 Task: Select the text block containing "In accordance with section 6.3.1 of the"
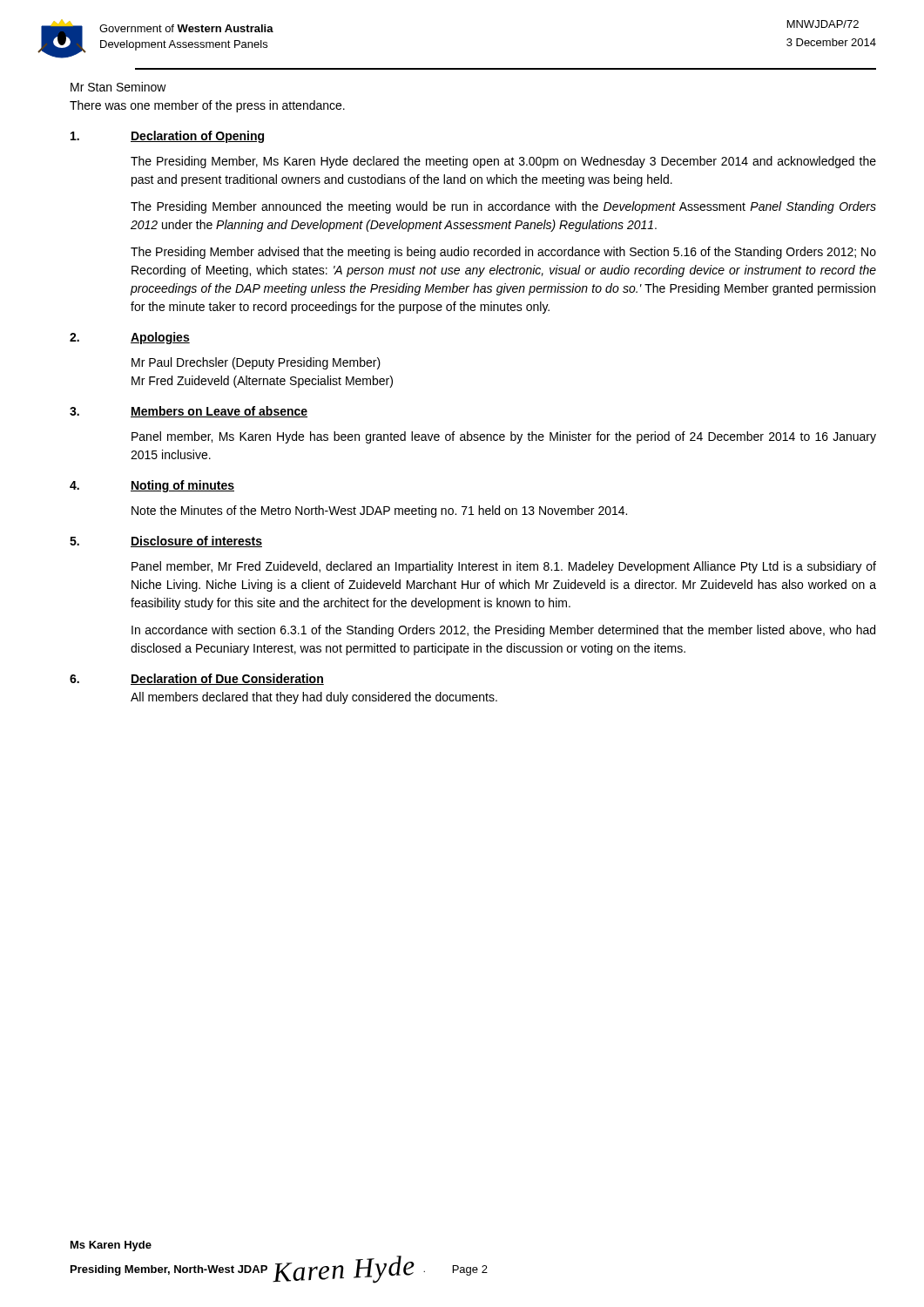pyautogui.click(x=503, y=639)
